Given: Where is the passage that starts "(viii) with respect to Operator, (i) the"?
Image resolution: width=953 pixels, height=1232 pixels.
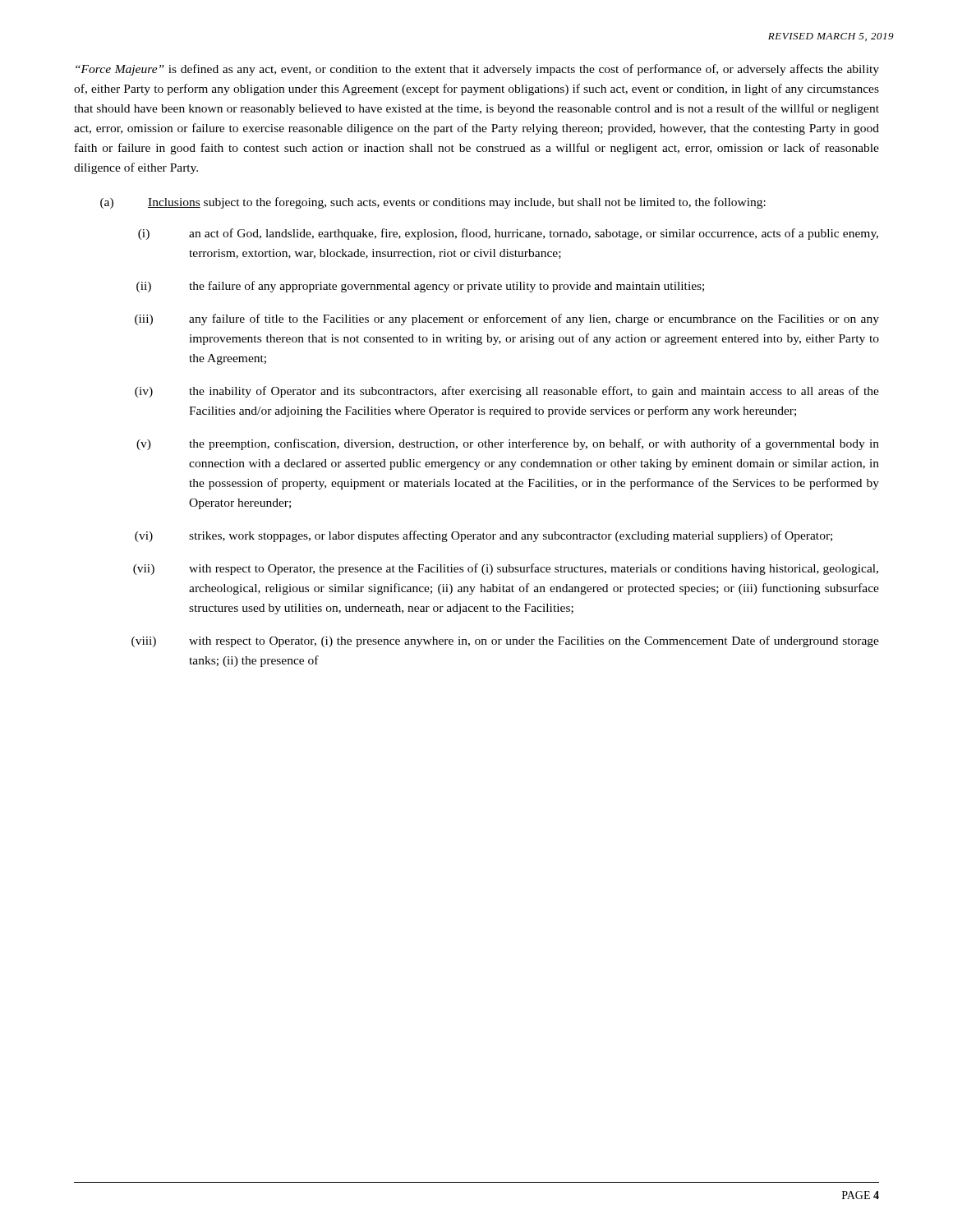Looking at the screenshot, I should tap(493, 651).
